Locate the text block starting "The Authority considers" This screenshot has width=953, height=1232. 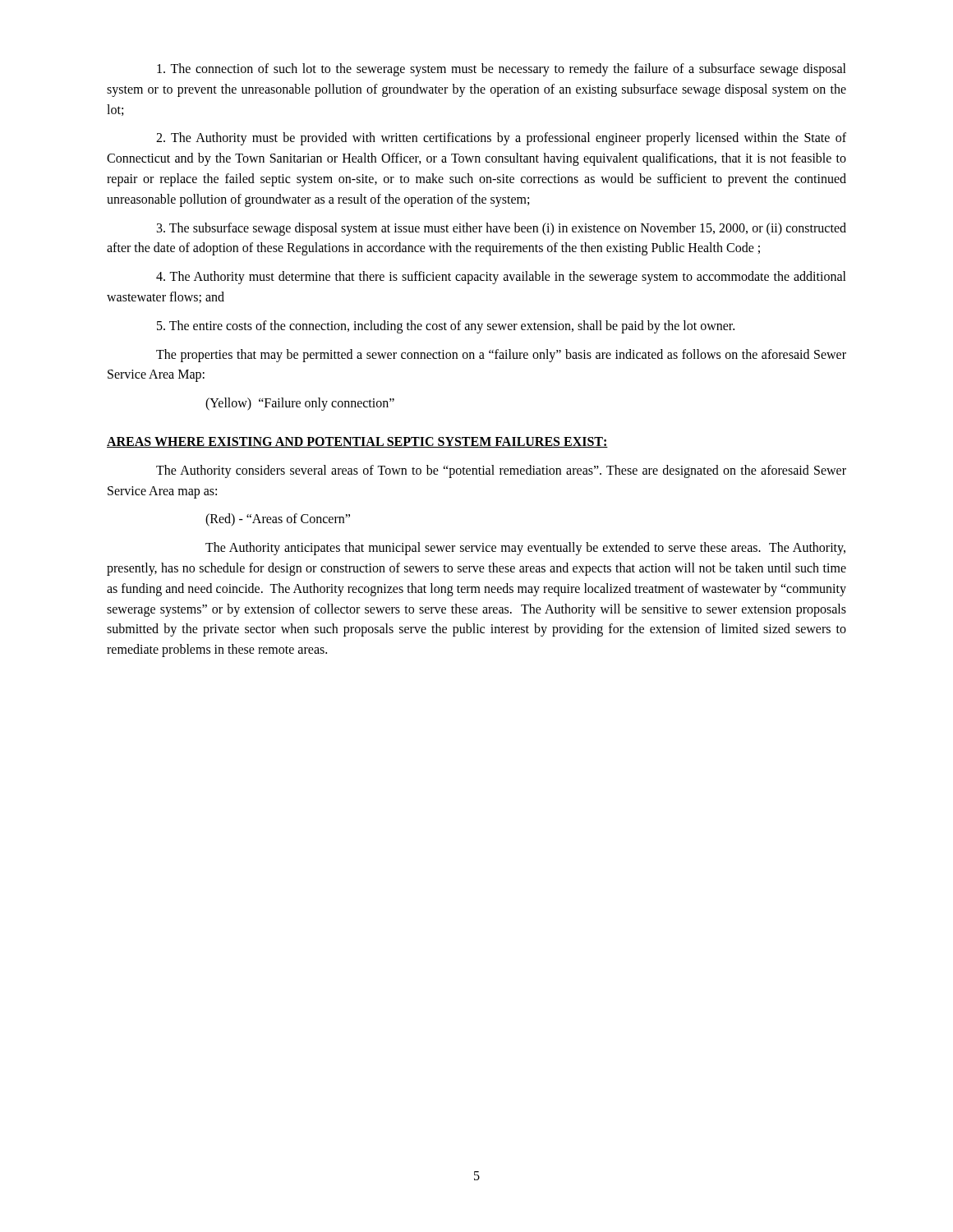[x=476, y=480]
